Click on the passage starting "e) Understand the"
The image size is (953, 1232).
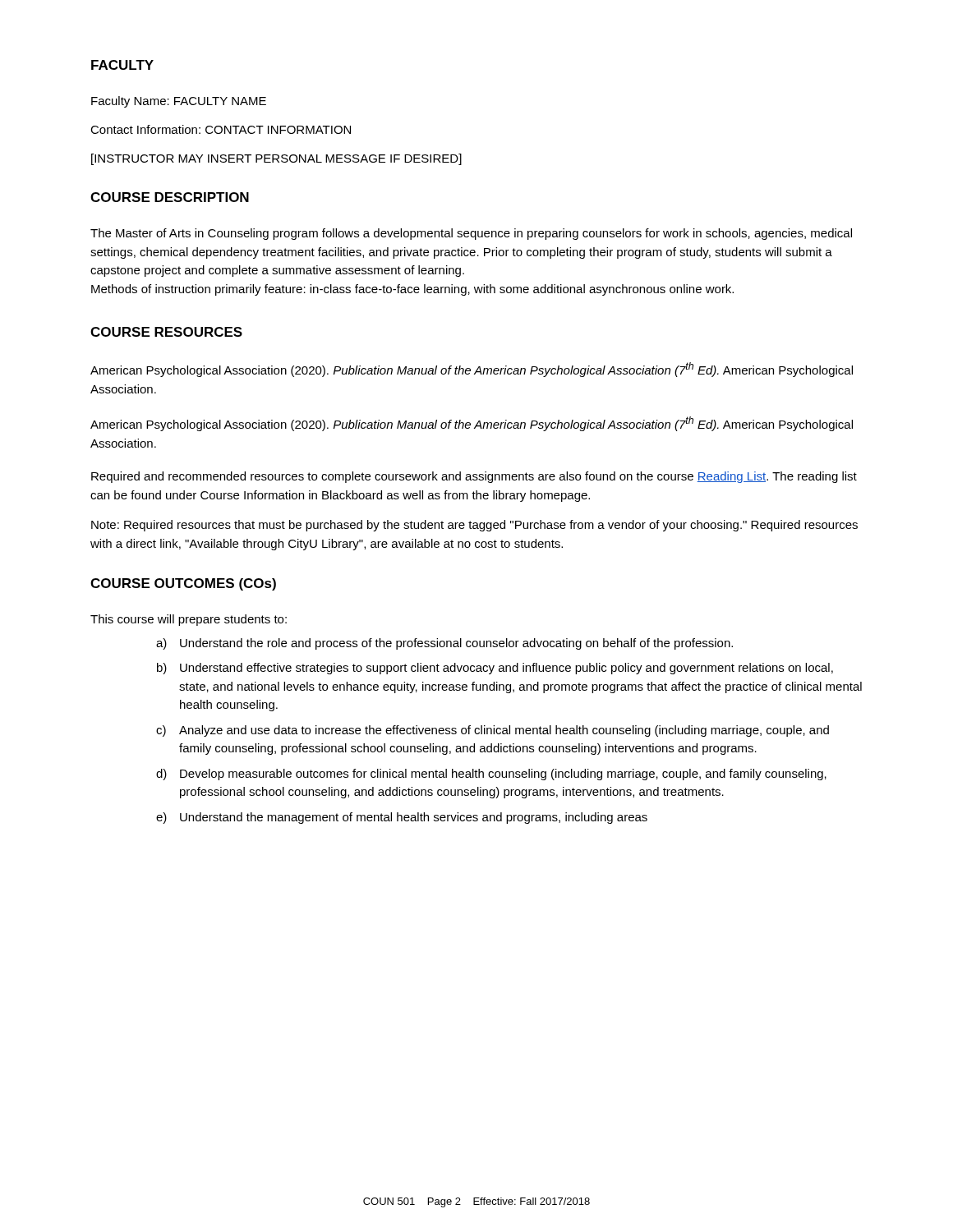(402, 817)
